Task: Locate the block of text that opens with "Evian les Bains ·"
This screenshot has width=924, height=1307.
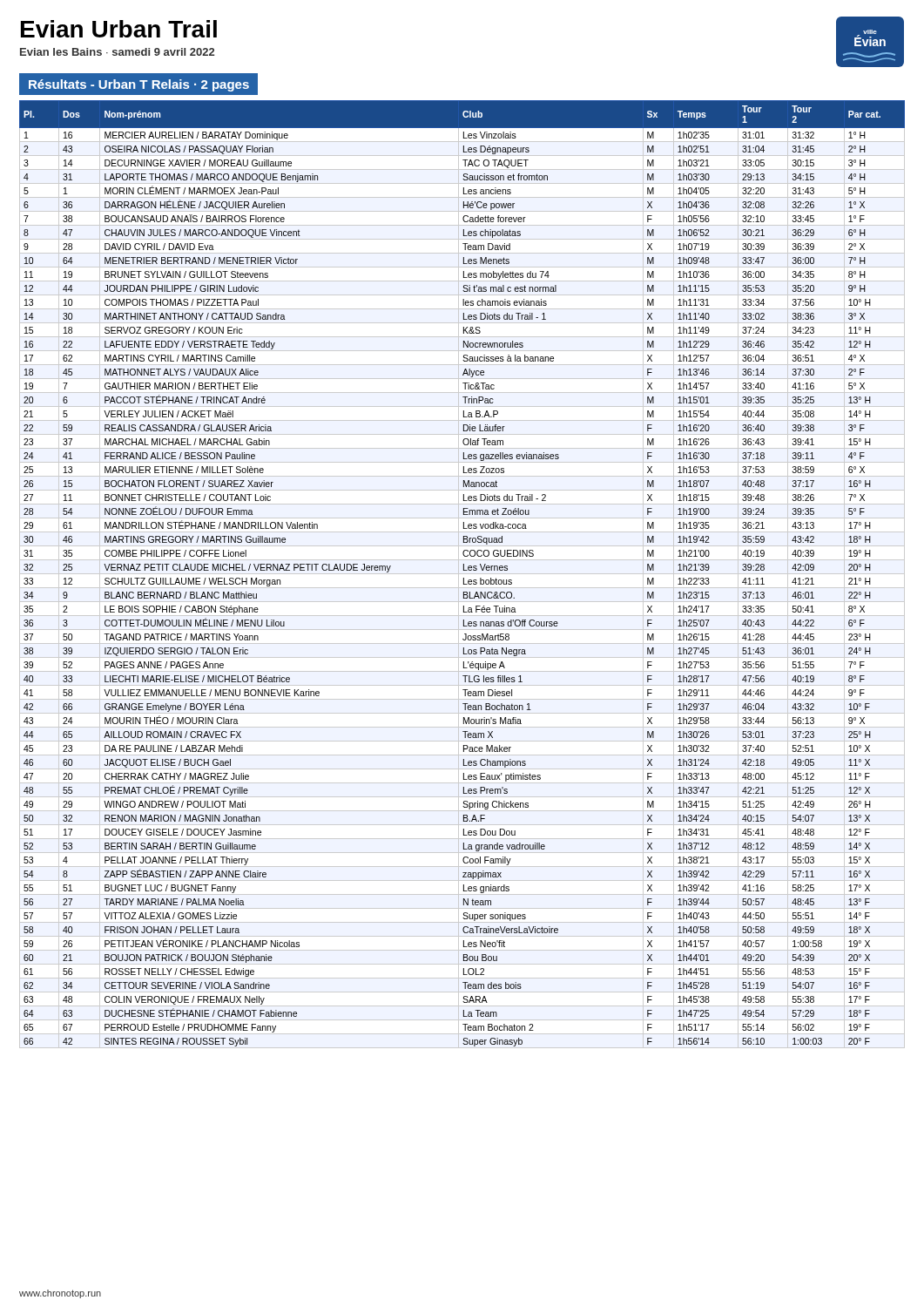Action: 117,52
